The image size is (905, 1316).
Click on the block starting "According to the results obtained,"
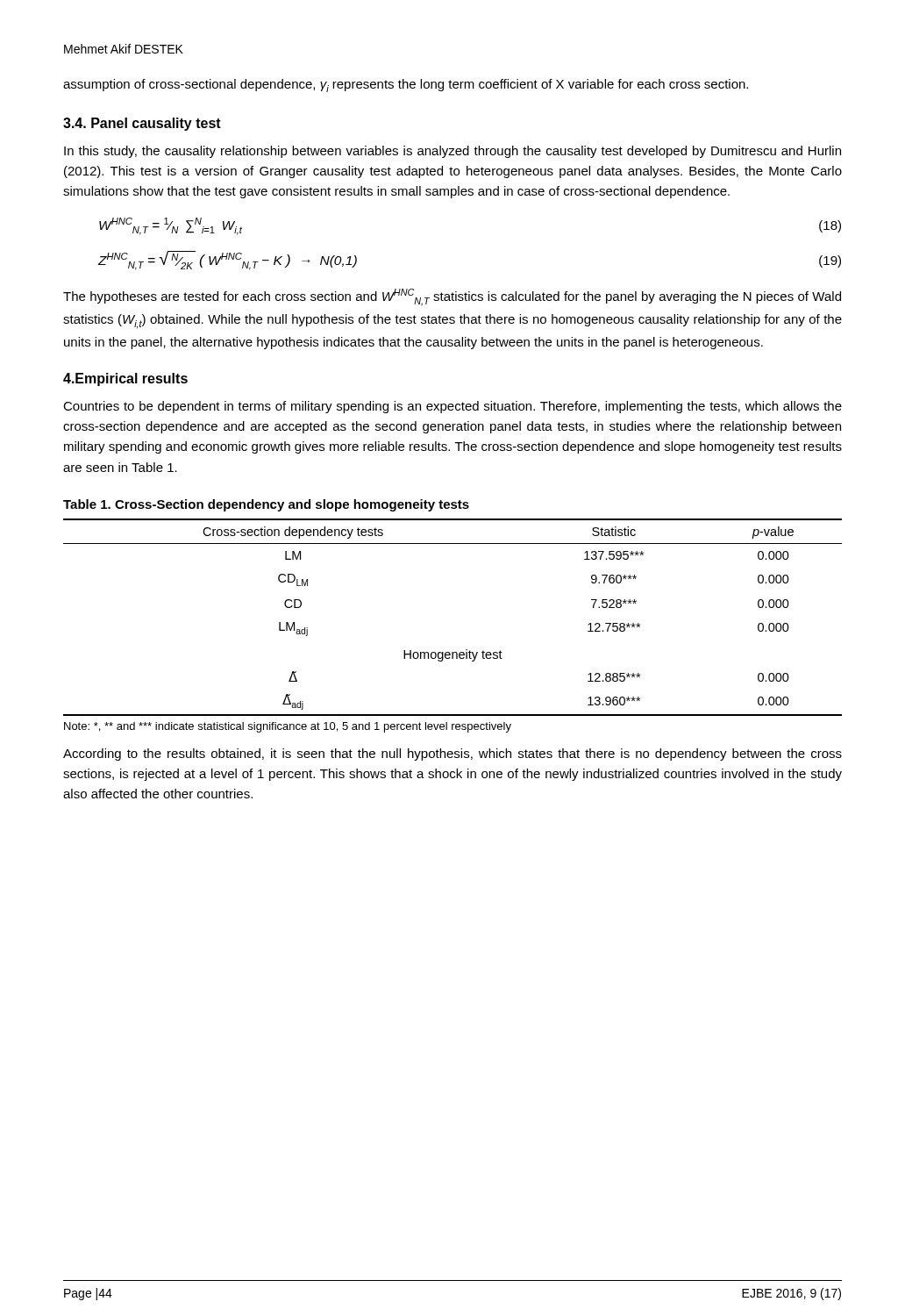(452, 773)
